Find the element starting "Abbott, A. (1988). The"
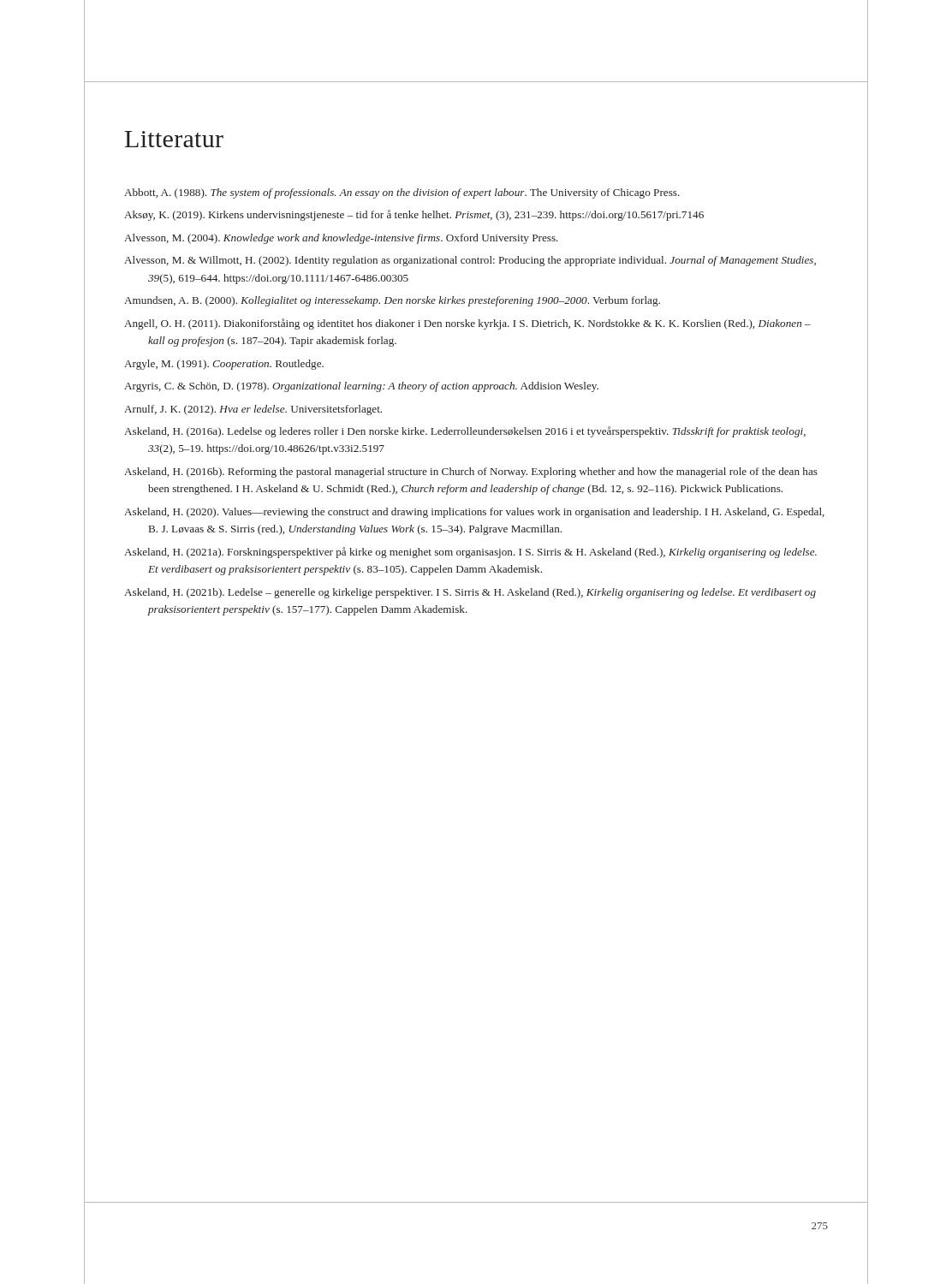The height and width of the screenshot is (1284, 952). point(402,192)
